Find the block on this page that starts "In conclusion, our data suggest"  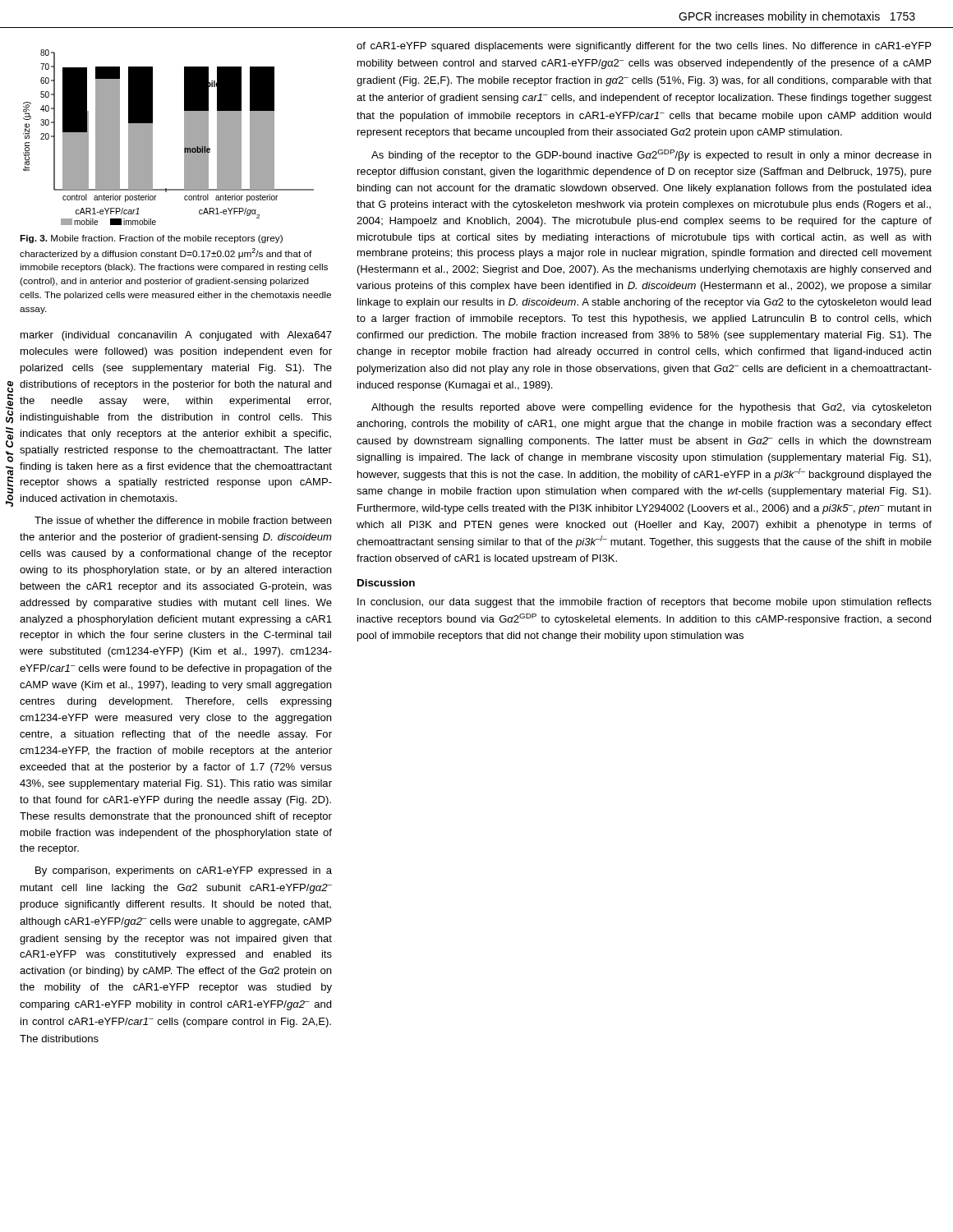pos(644,619)
